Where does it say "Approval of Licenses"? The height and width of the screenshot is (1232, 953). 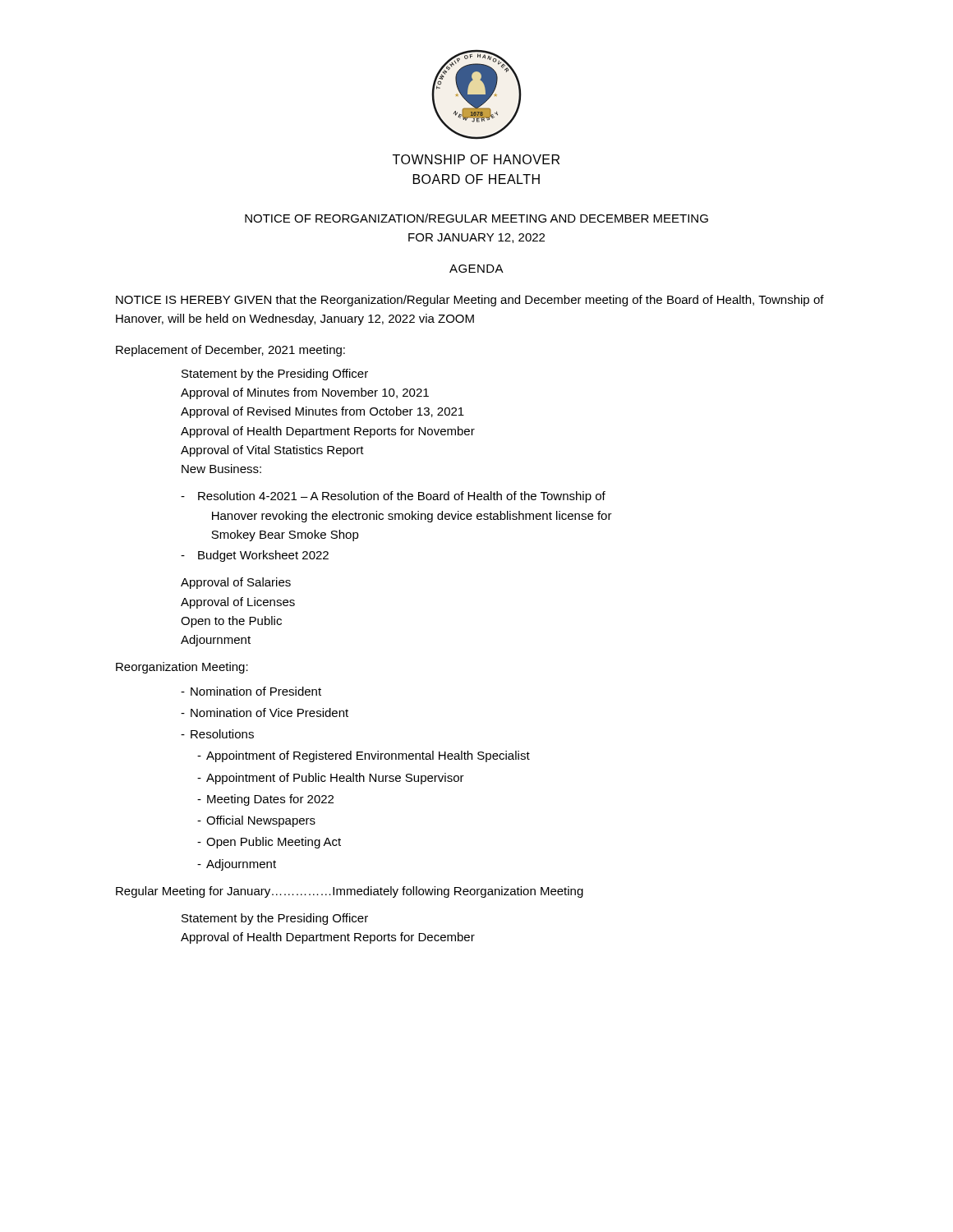(x=238, y=601)
